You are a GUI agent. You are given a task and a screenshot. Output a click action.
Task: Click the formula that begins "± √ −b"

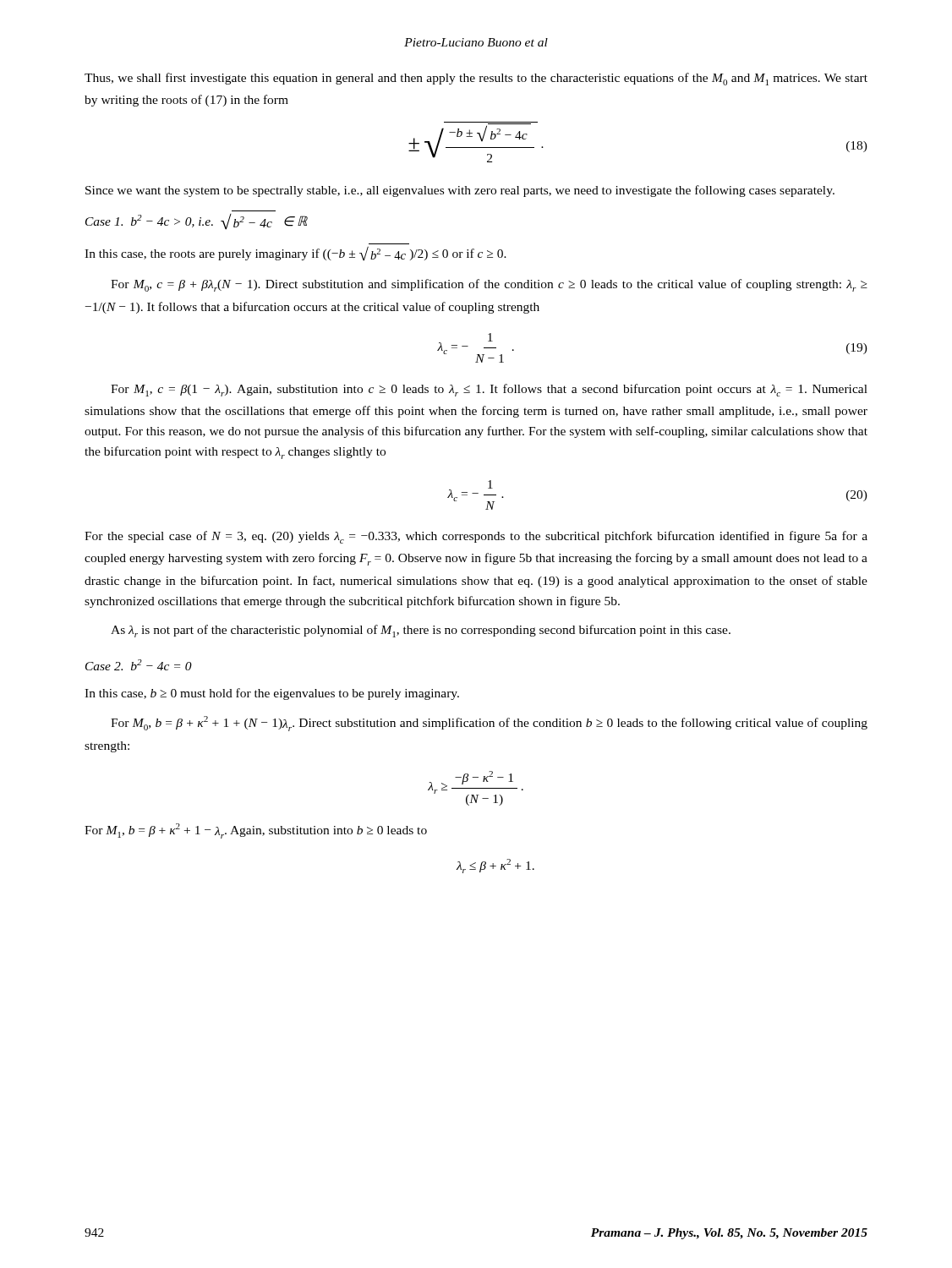coord(476,145)
